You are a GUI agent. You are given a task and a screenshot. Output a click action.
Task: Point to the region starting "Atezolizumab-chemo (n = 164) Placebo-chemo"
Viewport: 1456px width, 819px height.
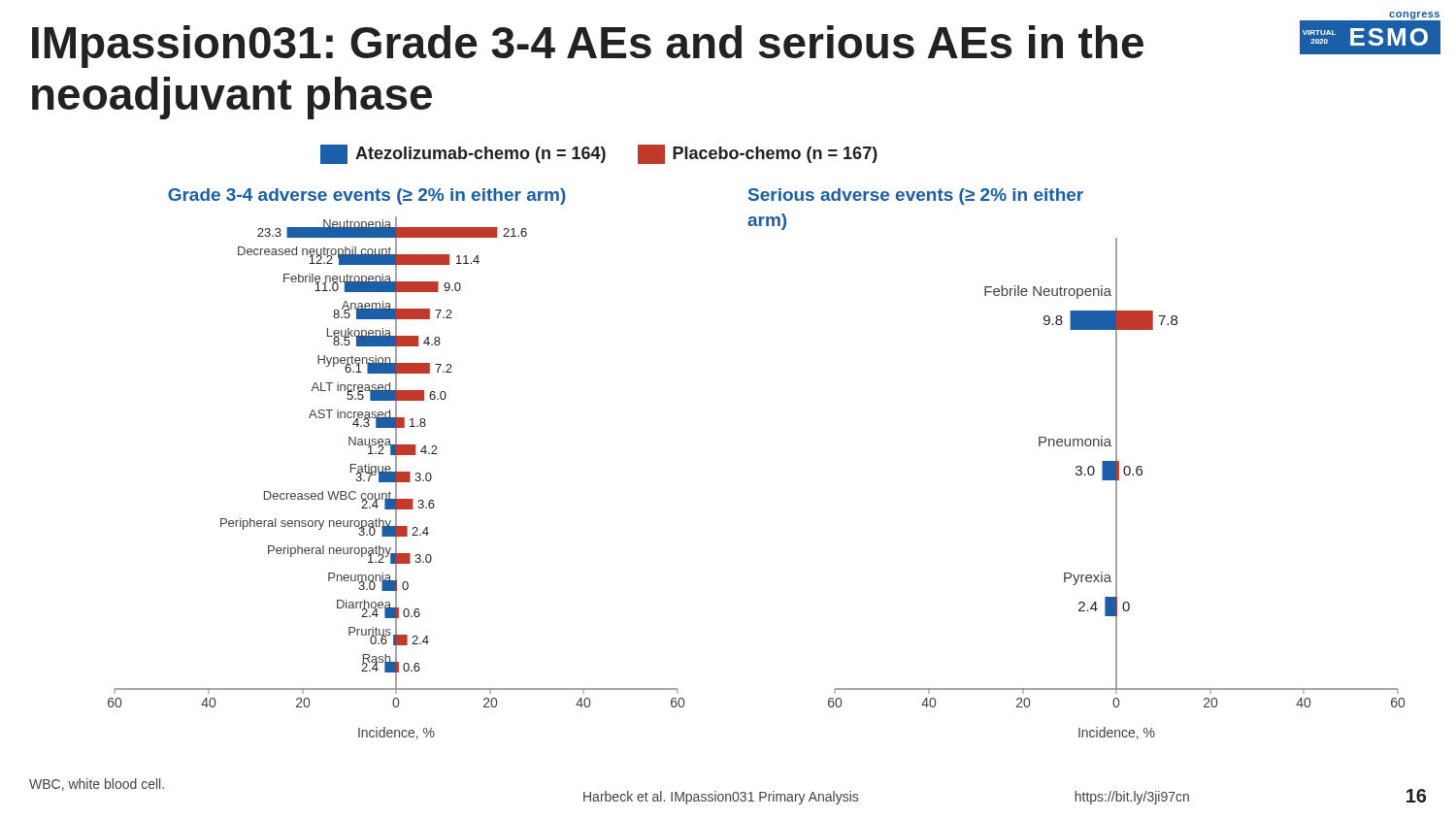pos(599,154)
